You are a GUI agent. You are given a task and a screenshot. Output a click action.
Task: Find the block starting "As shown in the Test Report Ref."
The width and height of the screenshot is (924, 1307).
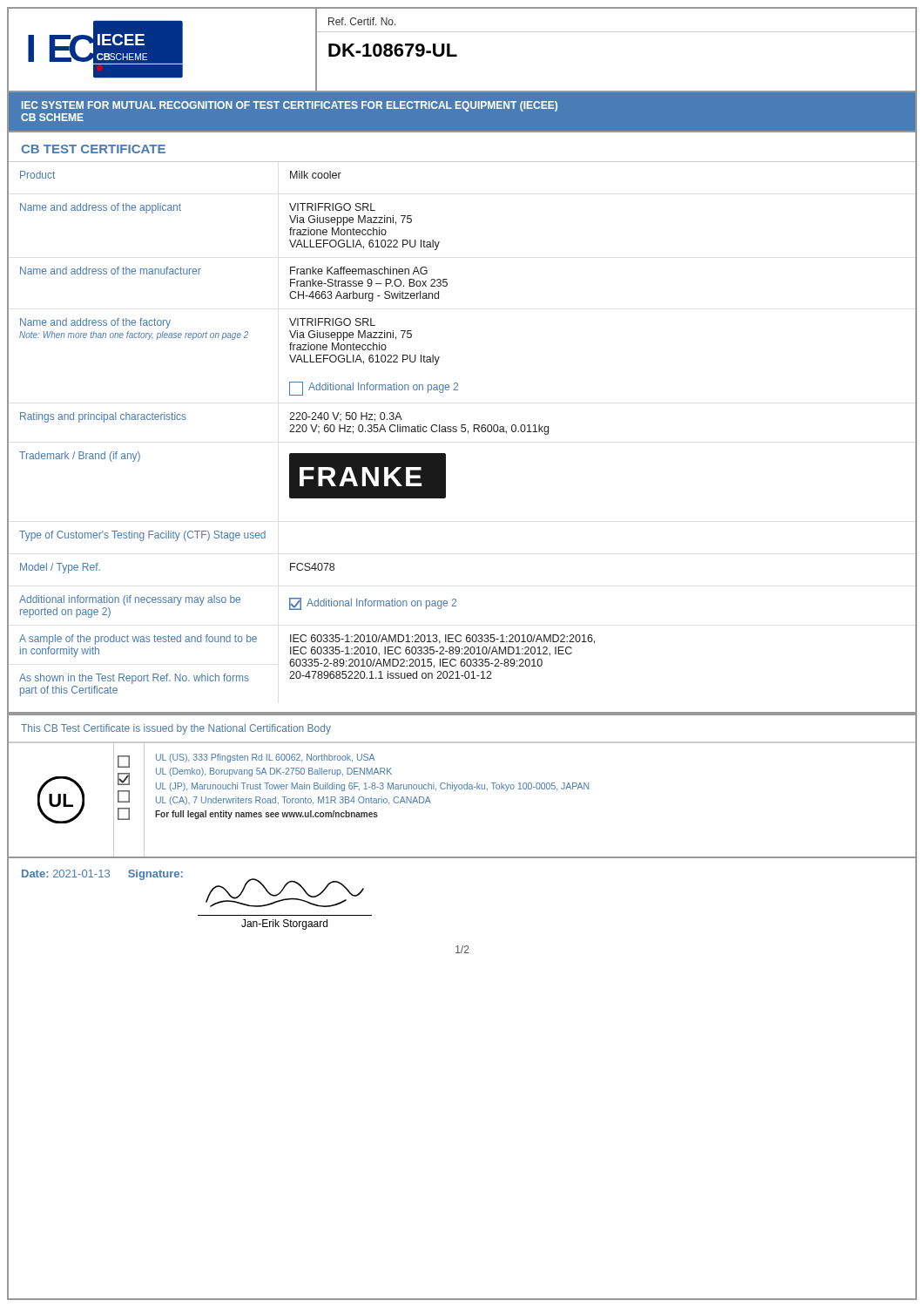pos(134,684)
